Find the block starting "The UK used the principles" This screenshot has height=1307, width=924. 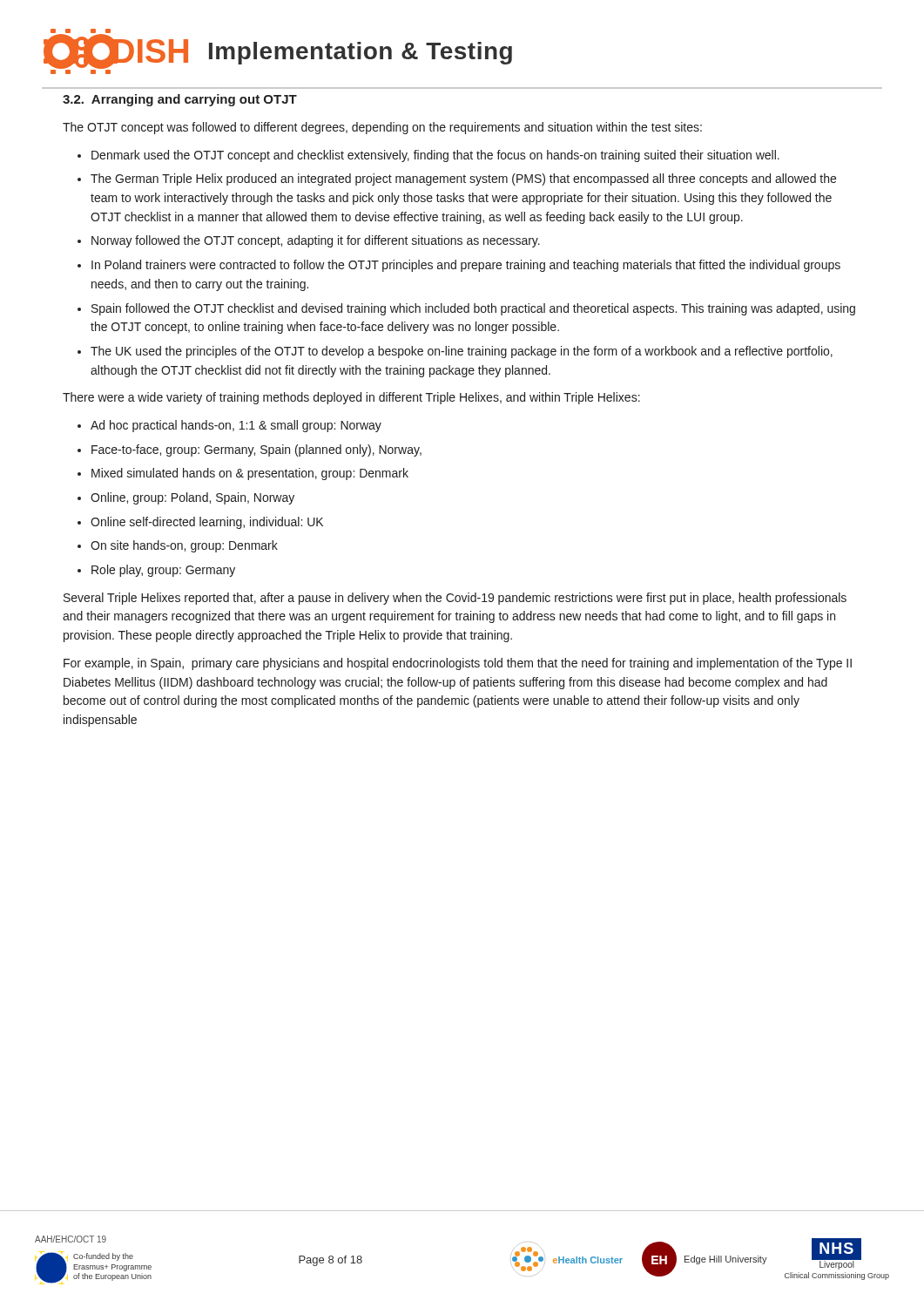click(462, 360)
